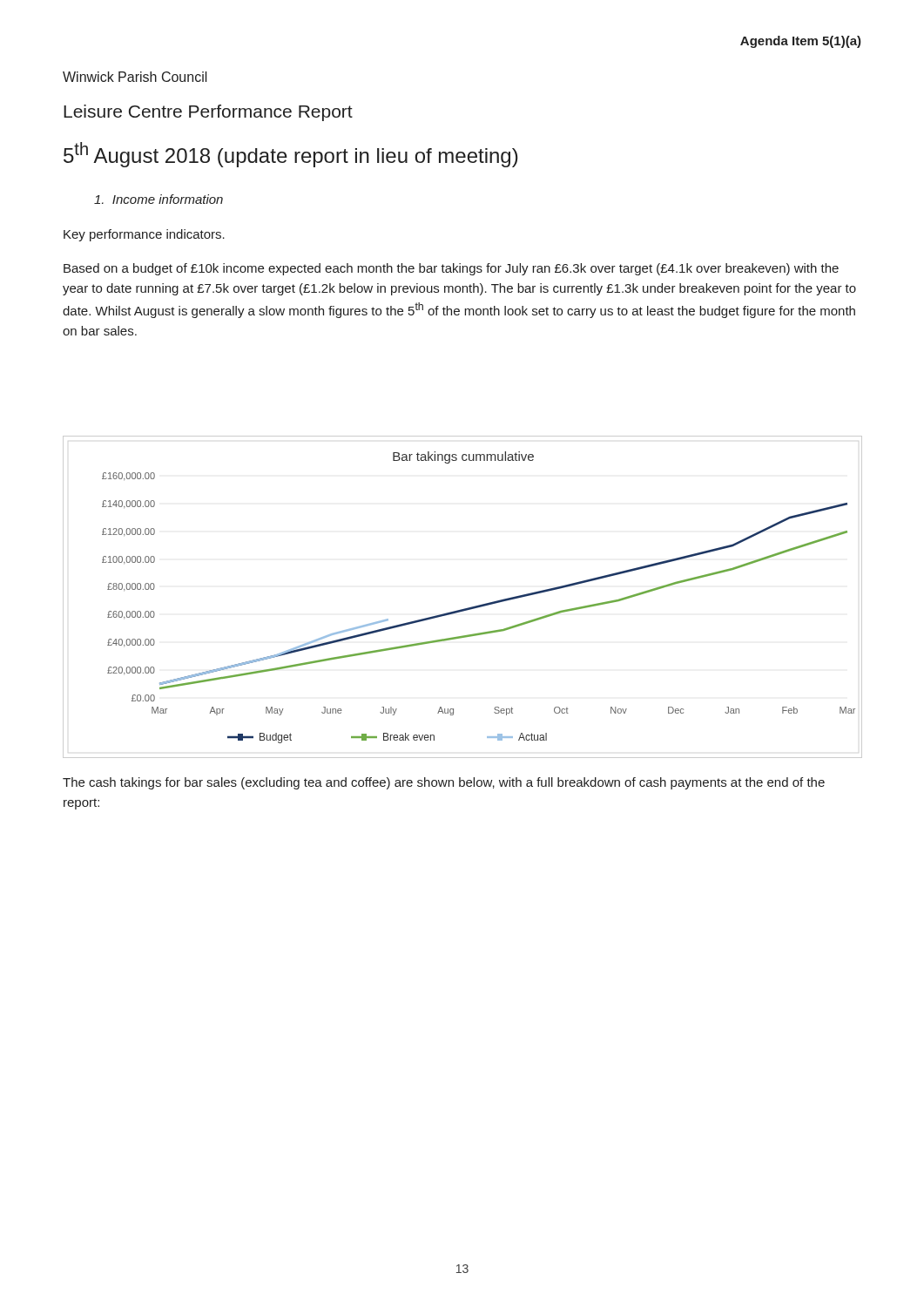Find the element starting "5th August 2018 (update"
Screen dimensions: 1307x924
[x=291, y=153]
